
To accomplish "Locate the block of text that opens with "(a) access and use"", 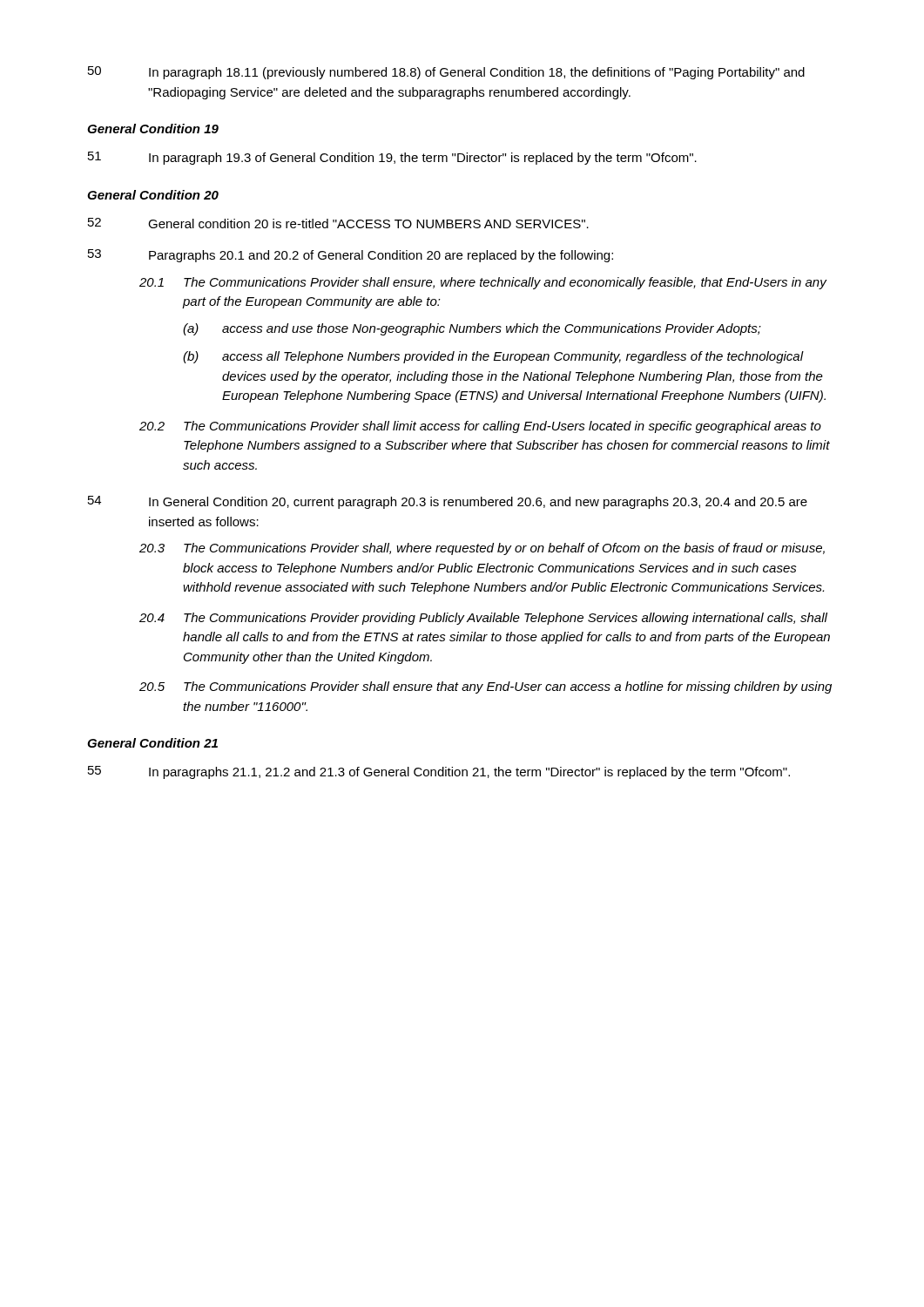I will [510, 328].
